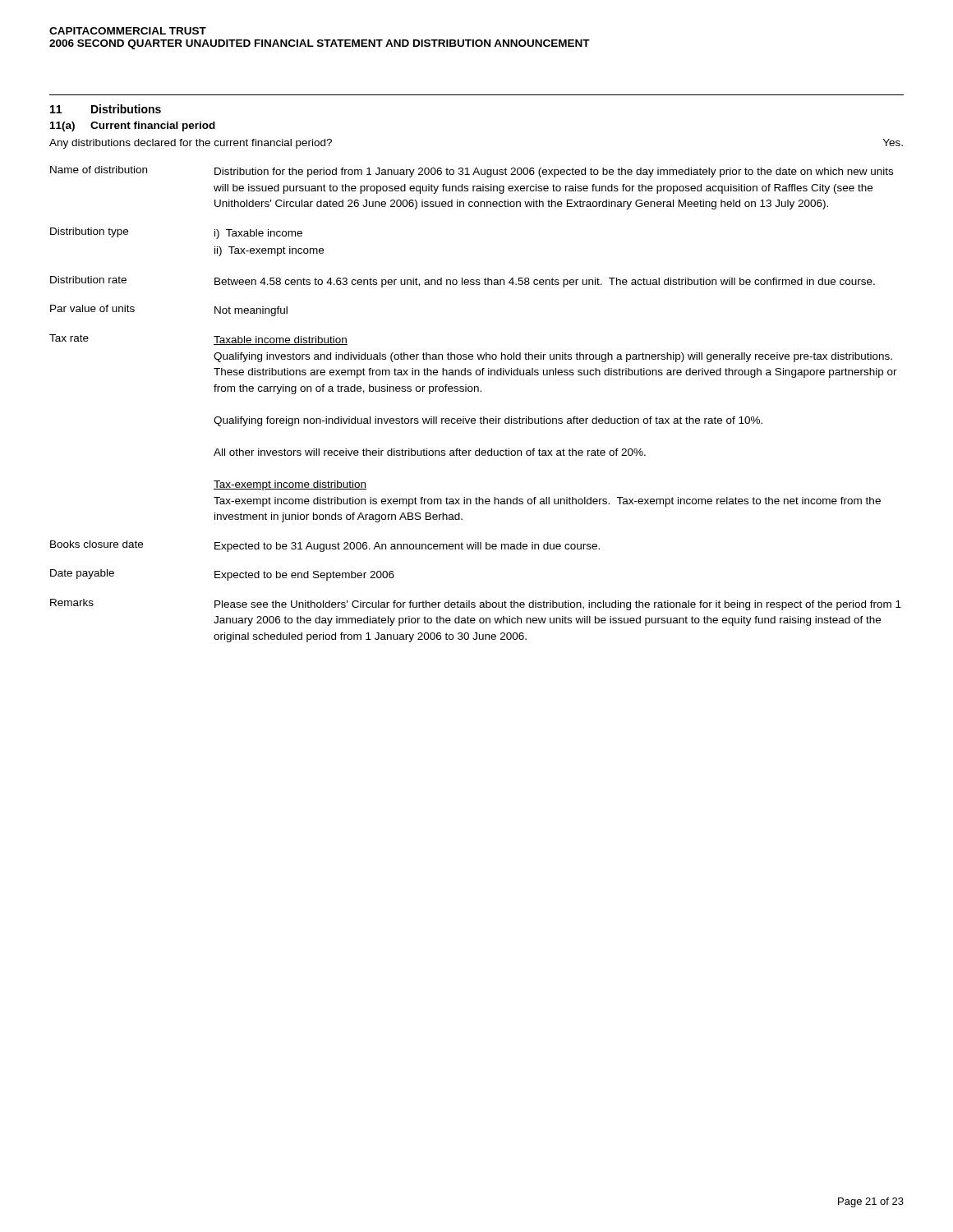Click on the text block with the text "Any distributions declared for the current"

[x=190, y=143]
